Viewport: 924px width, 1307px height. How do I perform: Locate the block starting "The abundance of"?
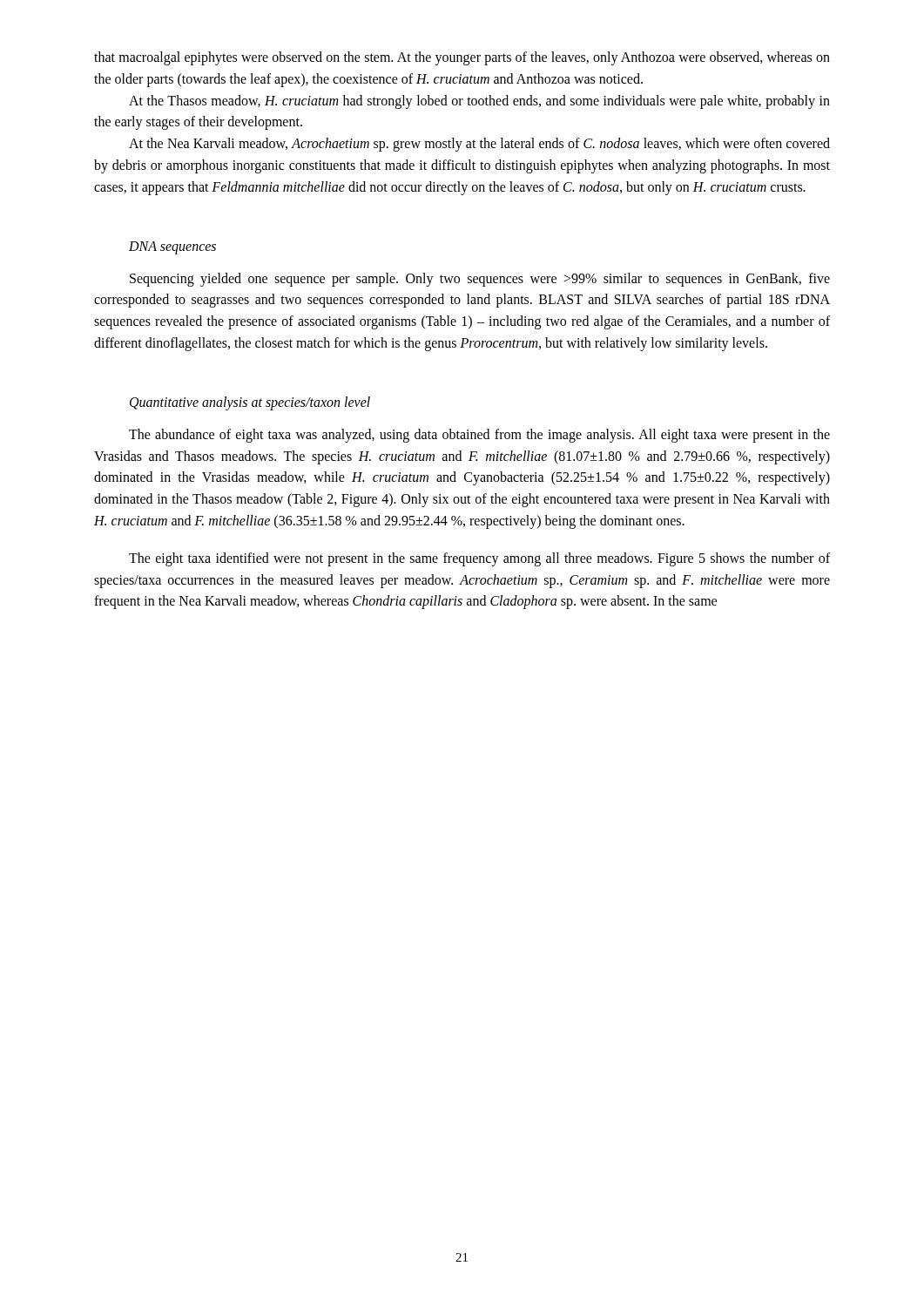point(462,478)
